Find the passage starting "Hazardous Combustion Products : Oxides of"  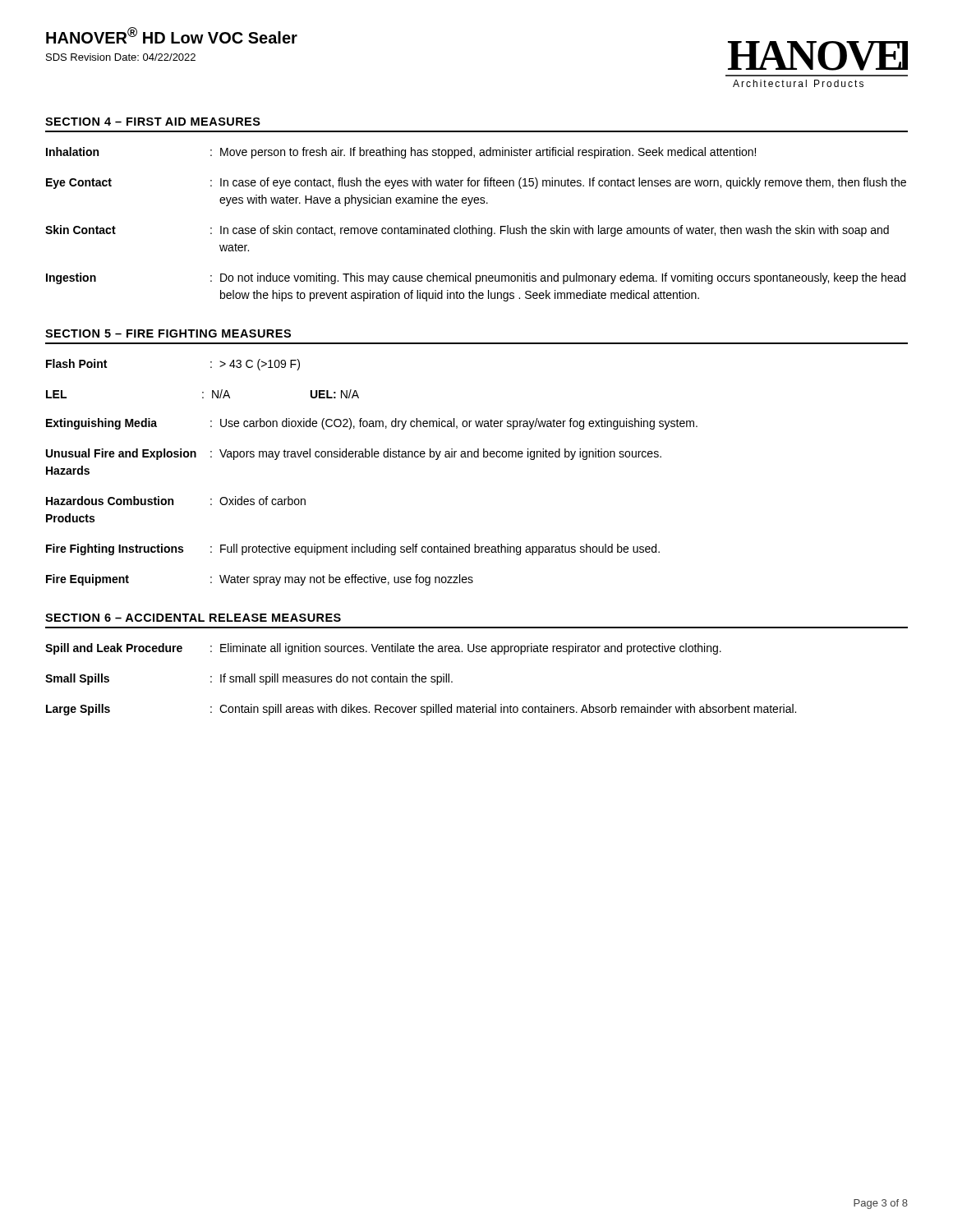pyautogui.click(x=176, y=501)
